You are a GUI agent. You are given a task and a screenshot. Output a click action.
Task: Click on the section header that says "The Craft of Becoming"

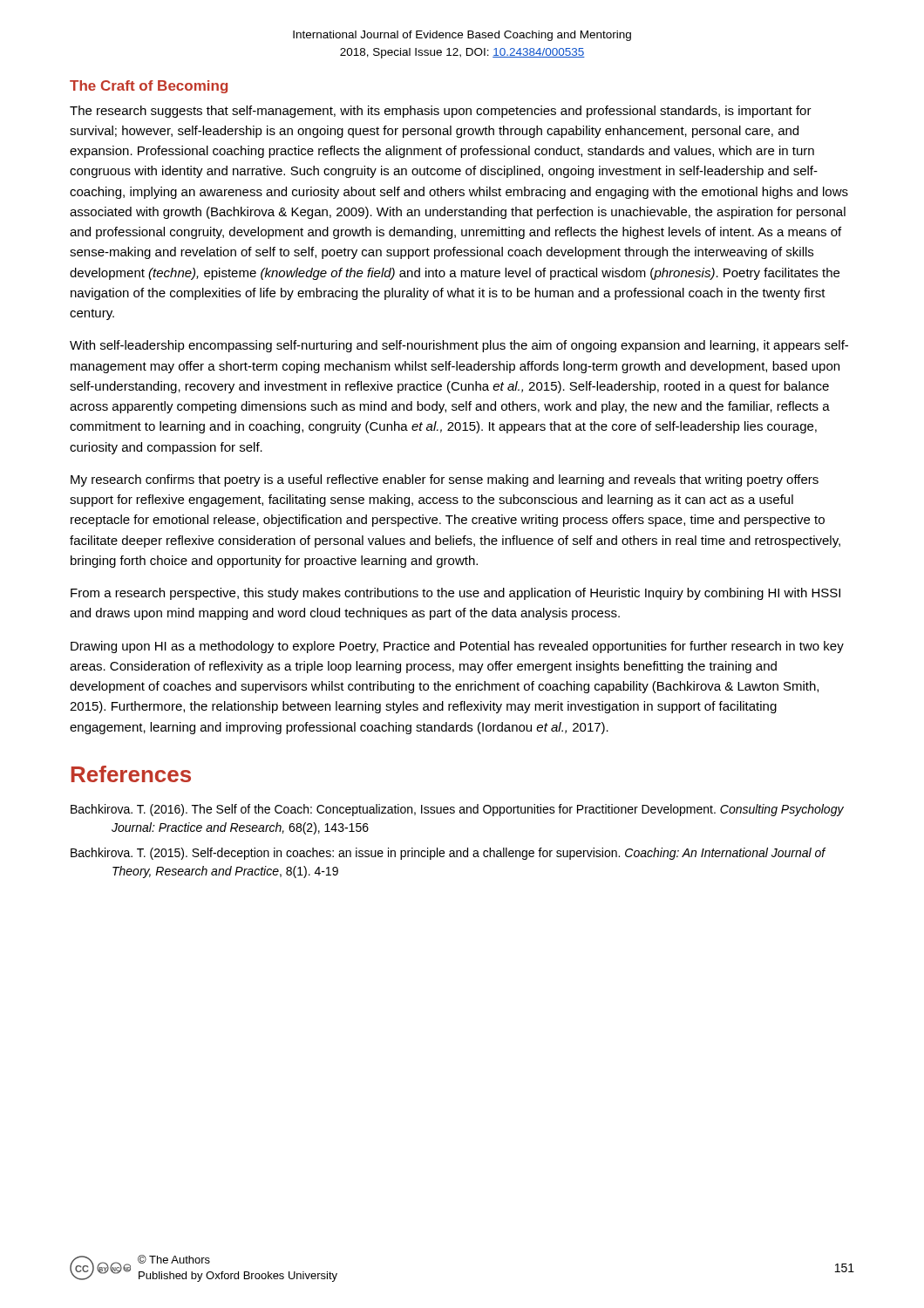[149, 85]
